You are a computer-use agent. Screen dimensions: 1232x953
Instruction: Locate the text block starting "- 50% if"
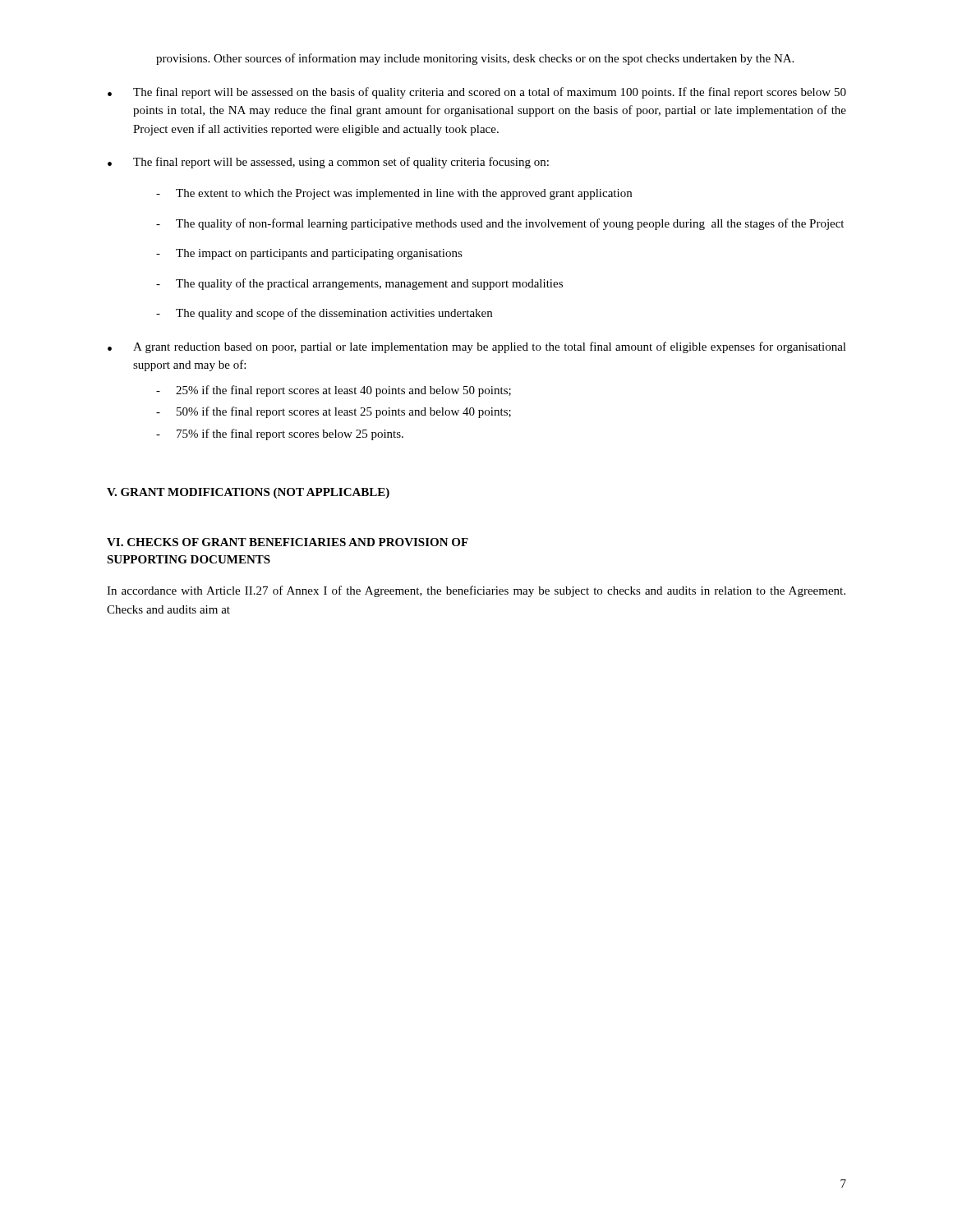pos(501,412)
